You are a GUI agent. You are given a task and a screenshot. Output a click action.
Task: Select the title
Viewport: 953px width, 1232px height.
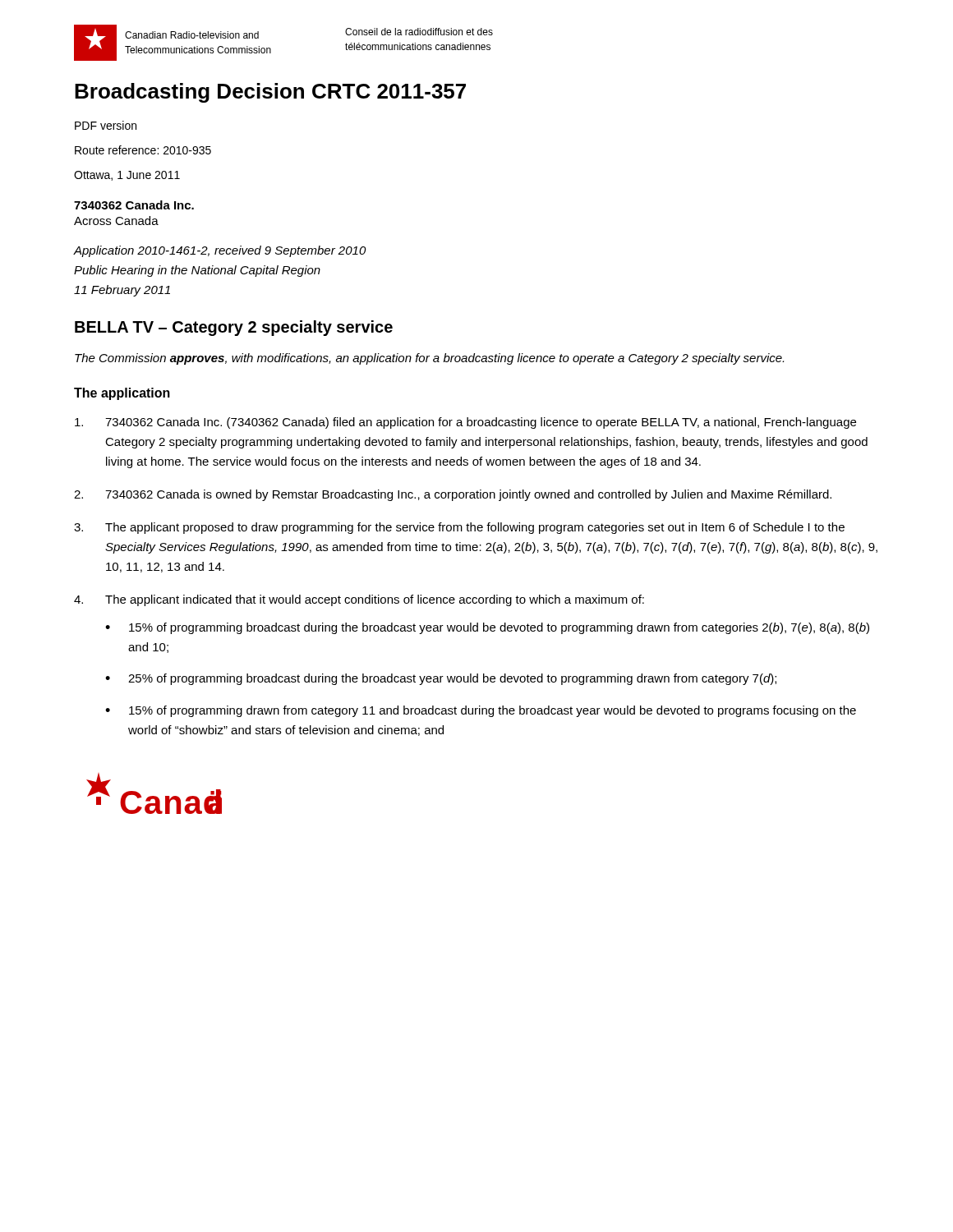tap(270, 91)
